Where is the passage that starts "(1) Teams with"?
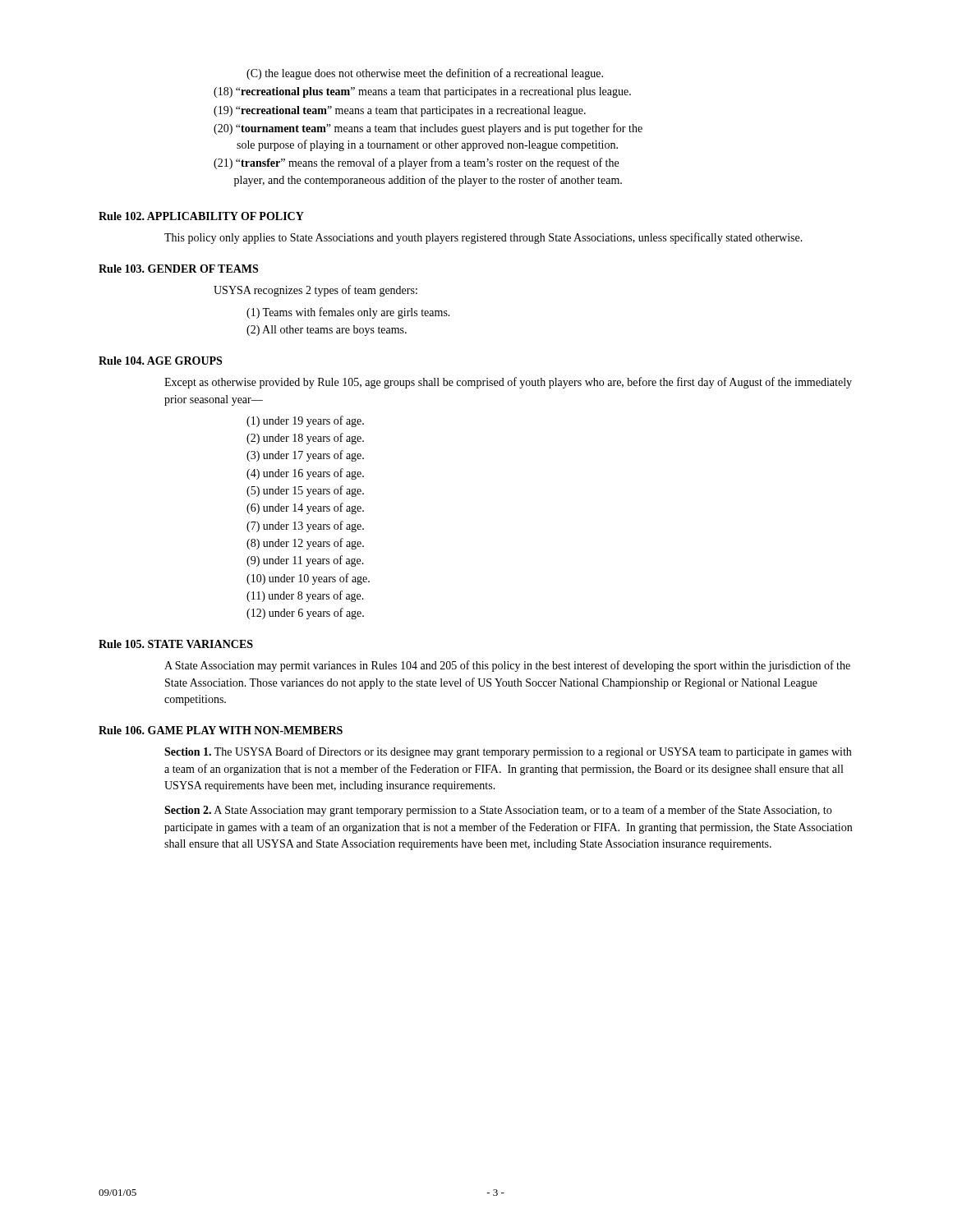953x1232 pixels. pos(348,312)
